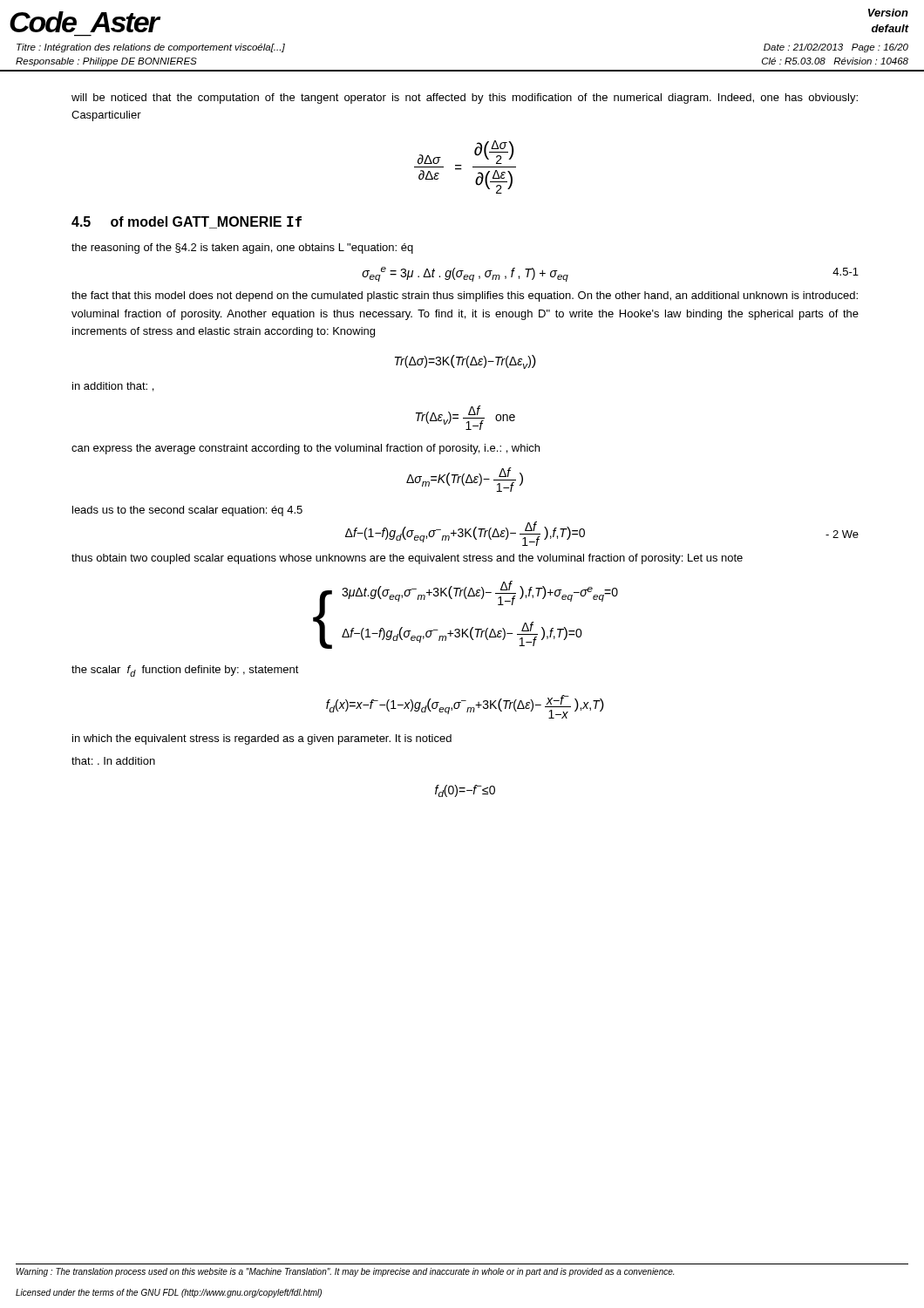Viewport: 924px width, 1308px height.
Task: Locate the text "Tr(Δεv)= Δf 1−f one"
Action: [465, 418]
